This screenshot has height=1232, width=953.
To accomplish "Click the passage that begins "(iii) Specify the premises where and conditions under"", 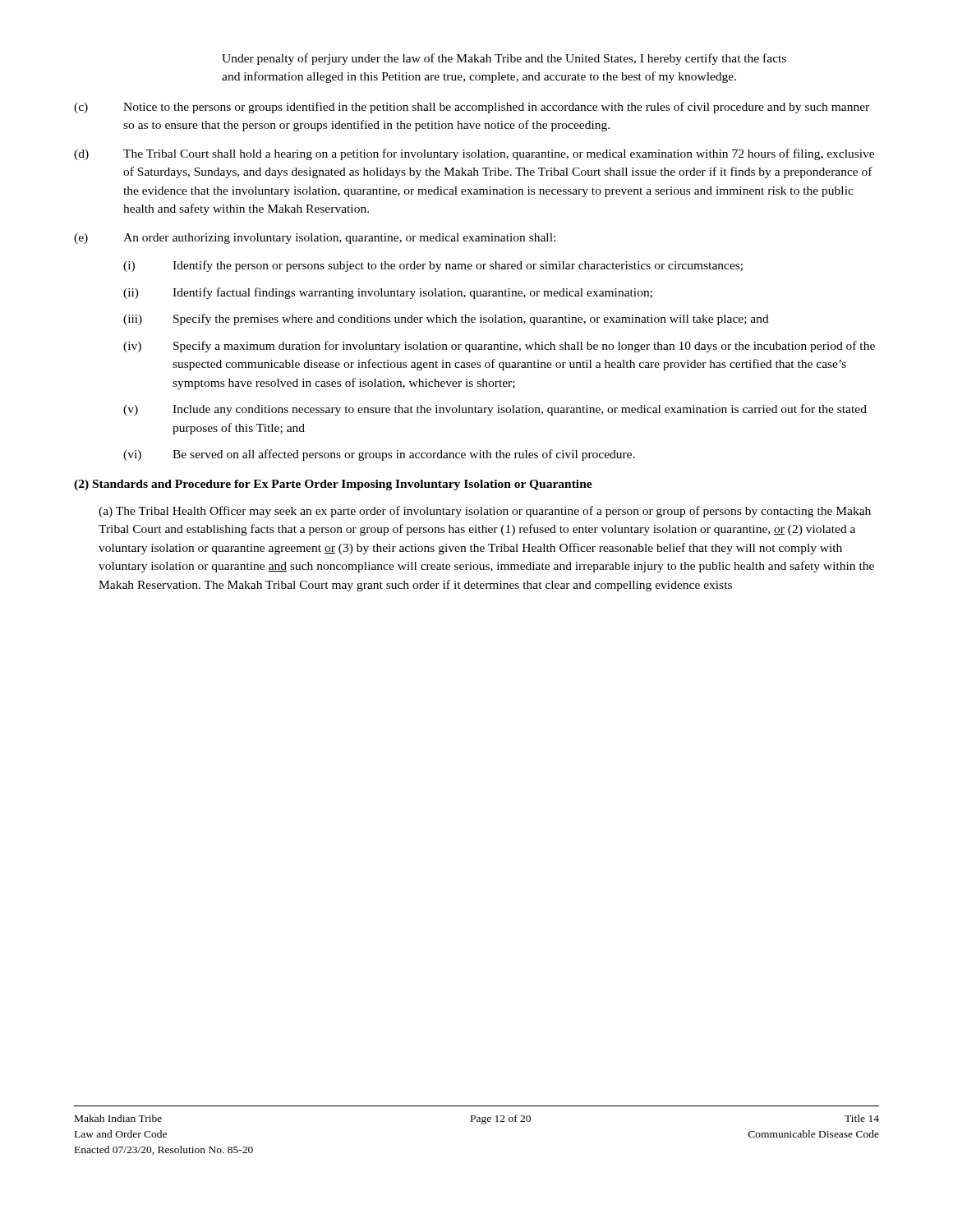I will pyautogui.click(x=501, y=319).
